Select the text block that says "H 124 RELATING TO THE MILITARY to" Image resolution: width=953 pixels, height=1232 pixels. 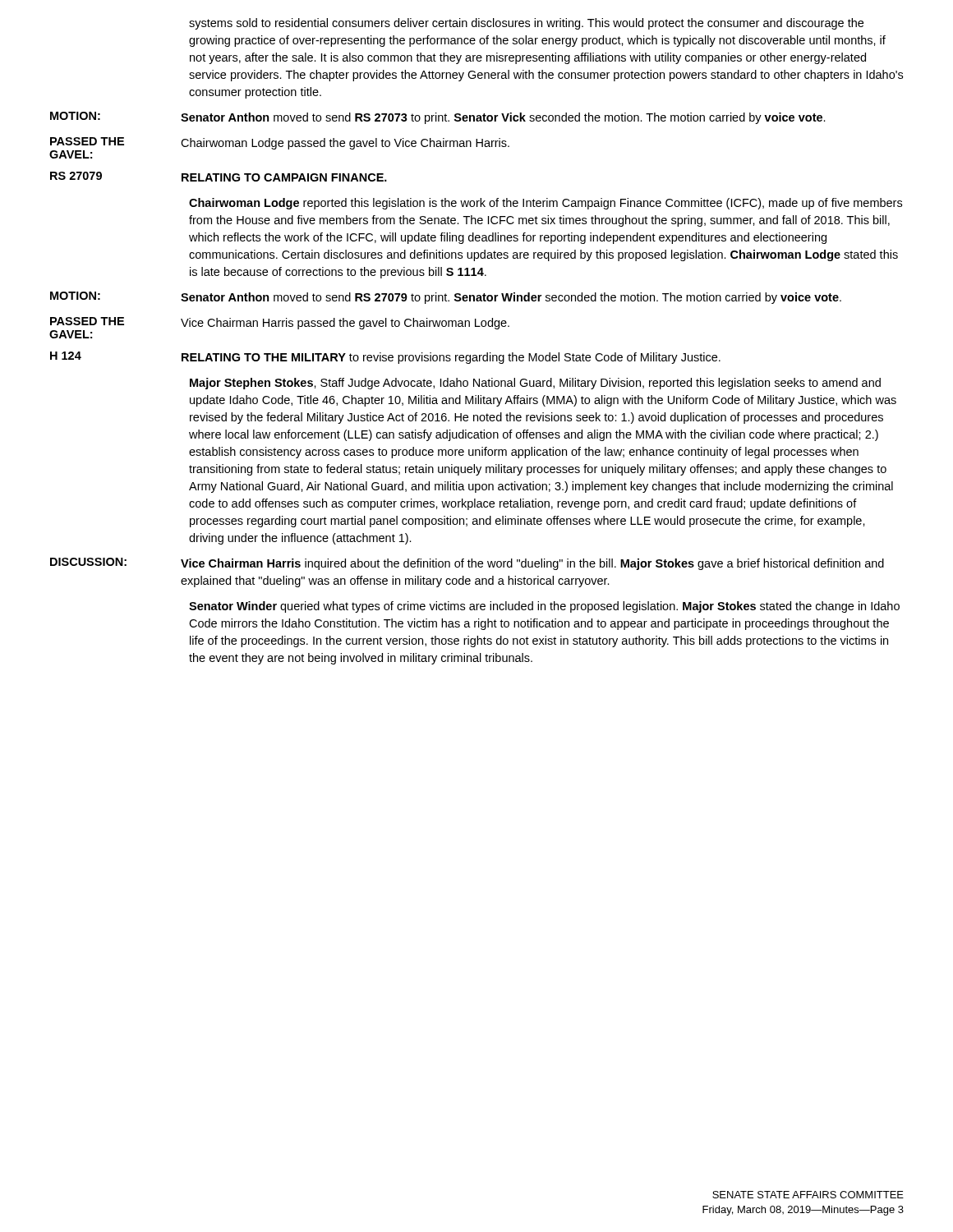coord(476,358)
